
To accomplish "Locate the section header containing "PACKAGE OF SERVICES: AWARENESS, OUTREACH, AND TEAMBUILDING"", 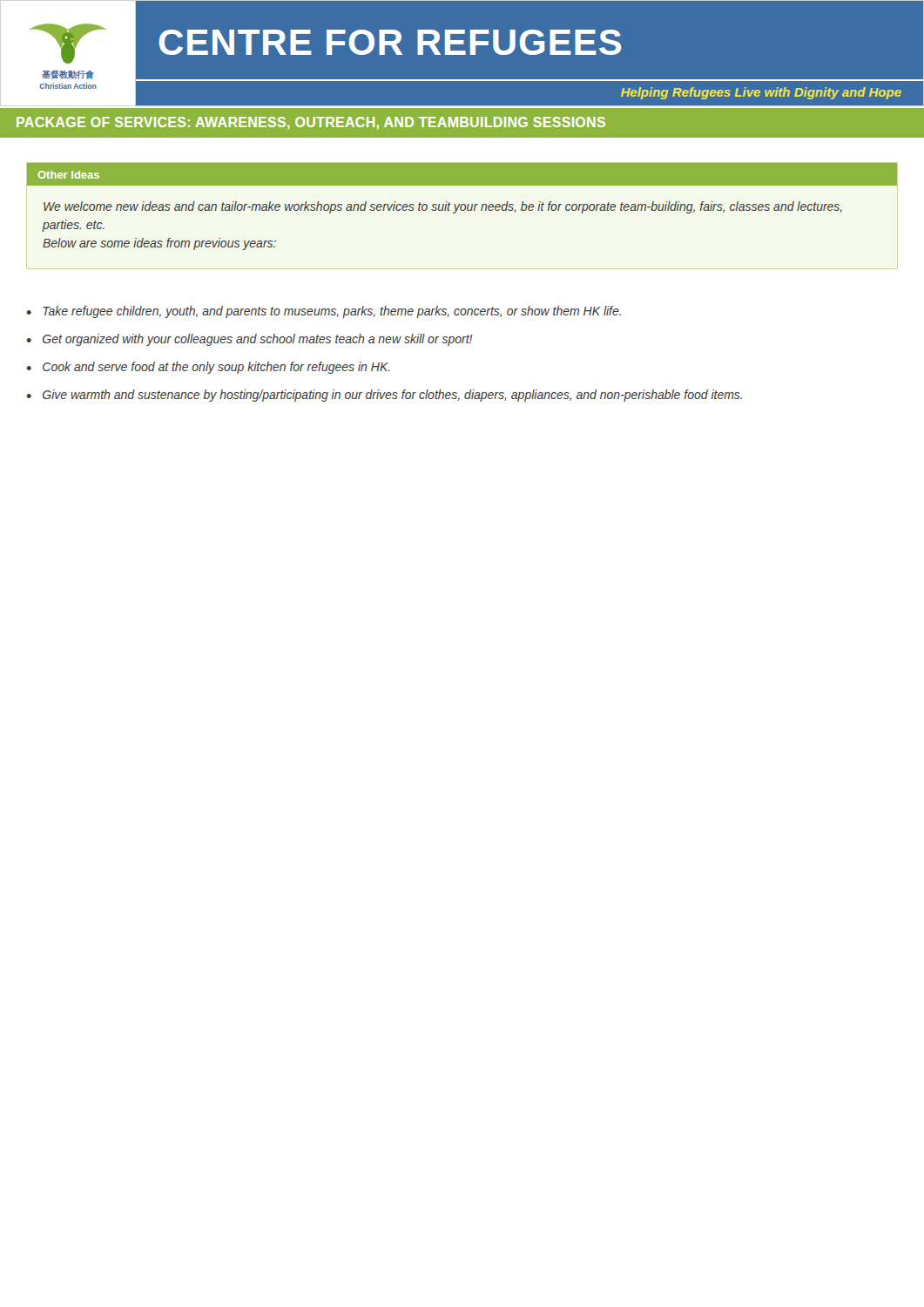I will [311, 122].
